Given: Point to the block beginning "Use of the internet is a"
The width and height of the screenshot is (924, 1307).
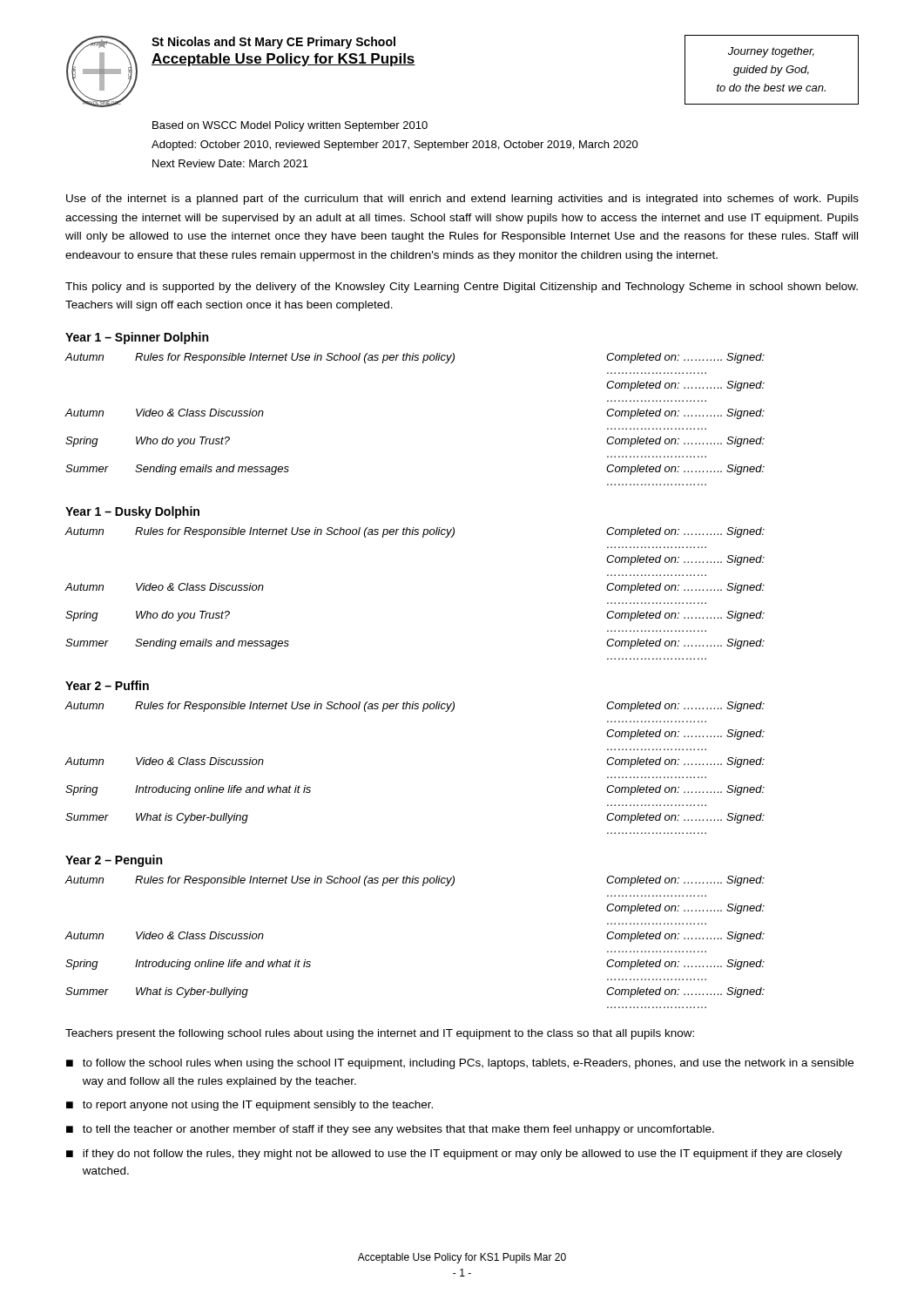Looking at the screenshot, I should tap(462, 227).
